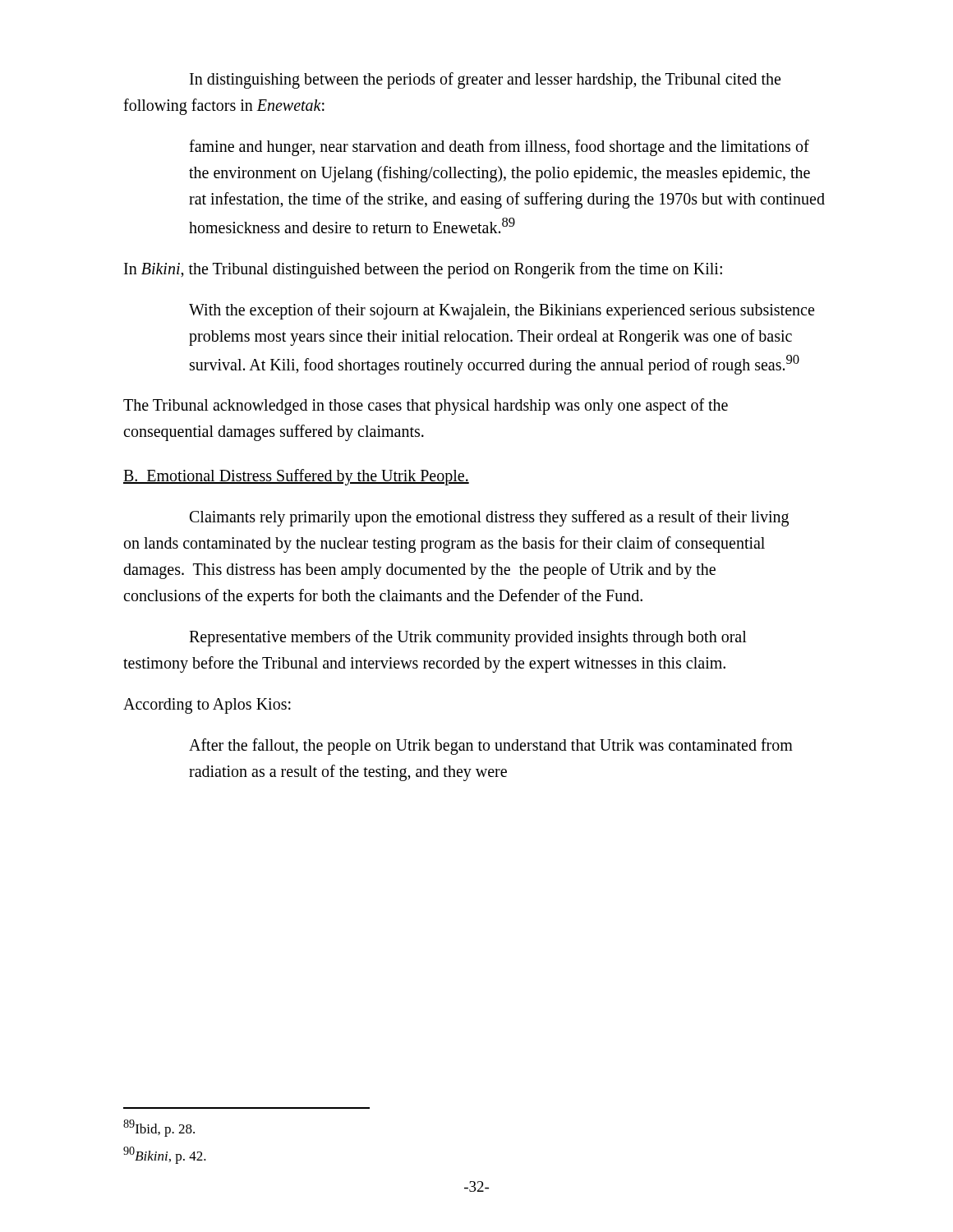This screenshot has height=1232, width=953.
Task: Locate the block of text that opens with "In Bikini, the Tribunal distinguished between"
Action: click(476, 268)
